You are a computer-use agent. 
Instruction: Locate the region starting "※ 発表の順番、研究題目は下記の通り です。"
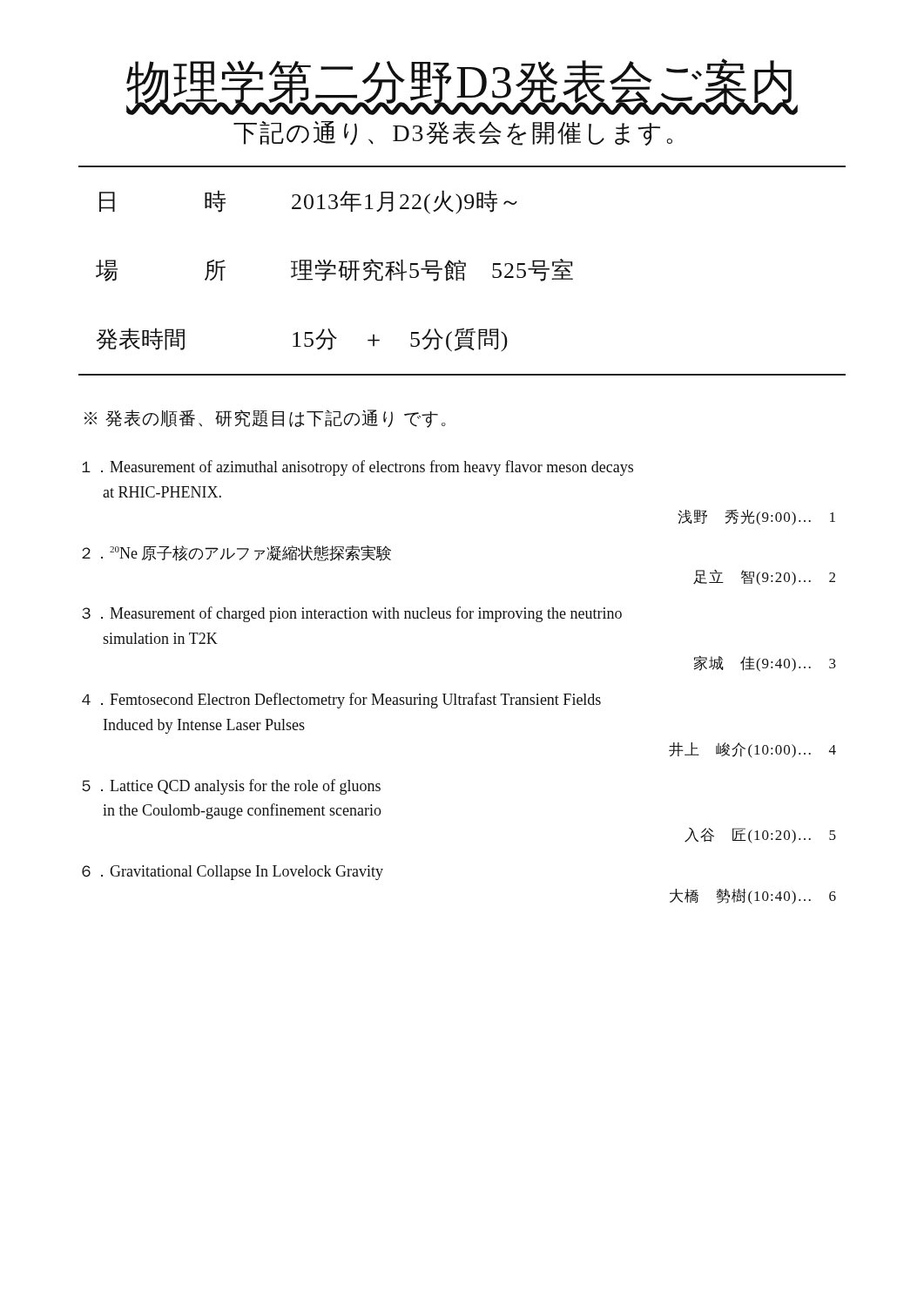(270, 418)
